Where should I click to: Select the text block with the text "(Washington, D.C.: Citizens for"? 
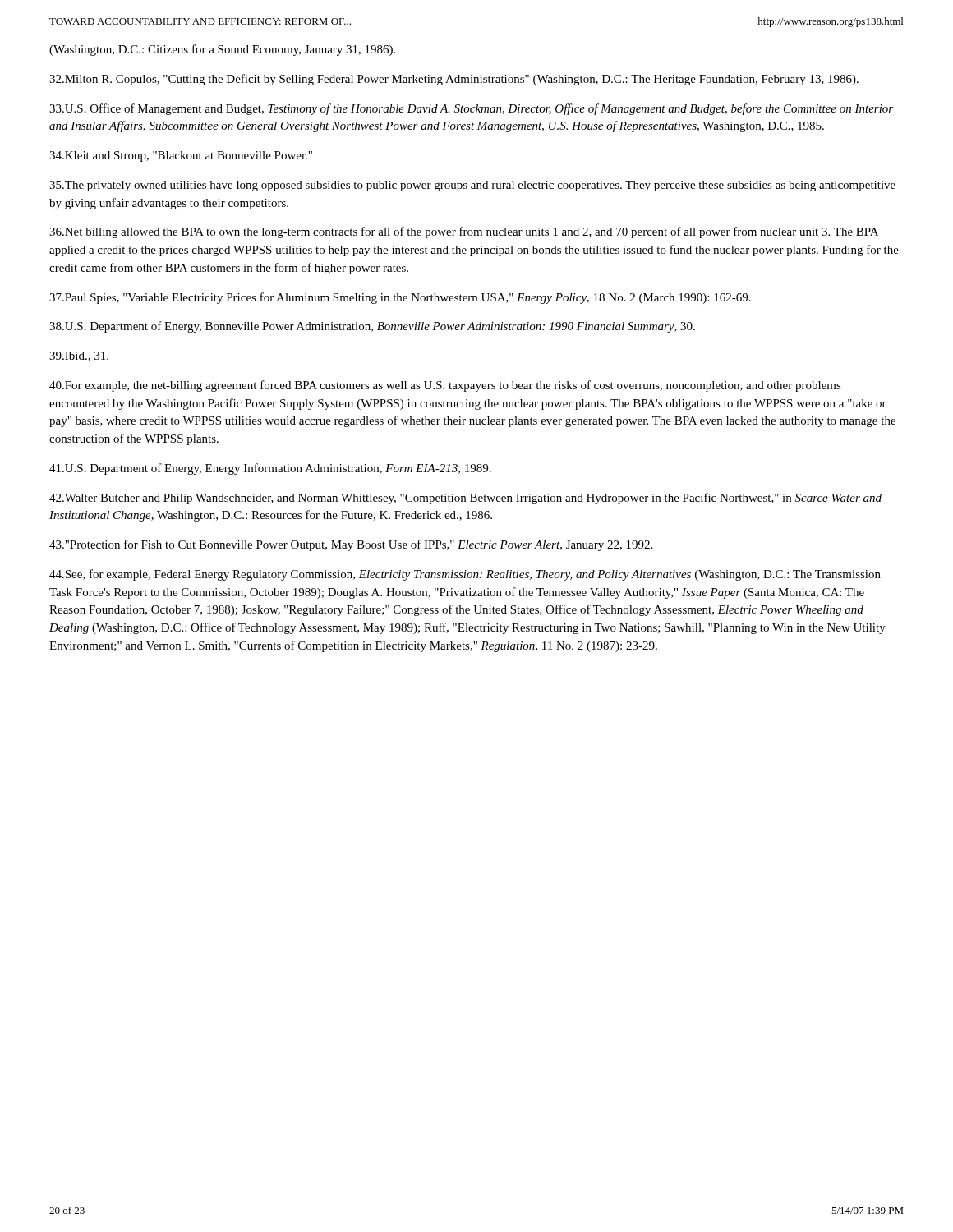pos(223,49)
